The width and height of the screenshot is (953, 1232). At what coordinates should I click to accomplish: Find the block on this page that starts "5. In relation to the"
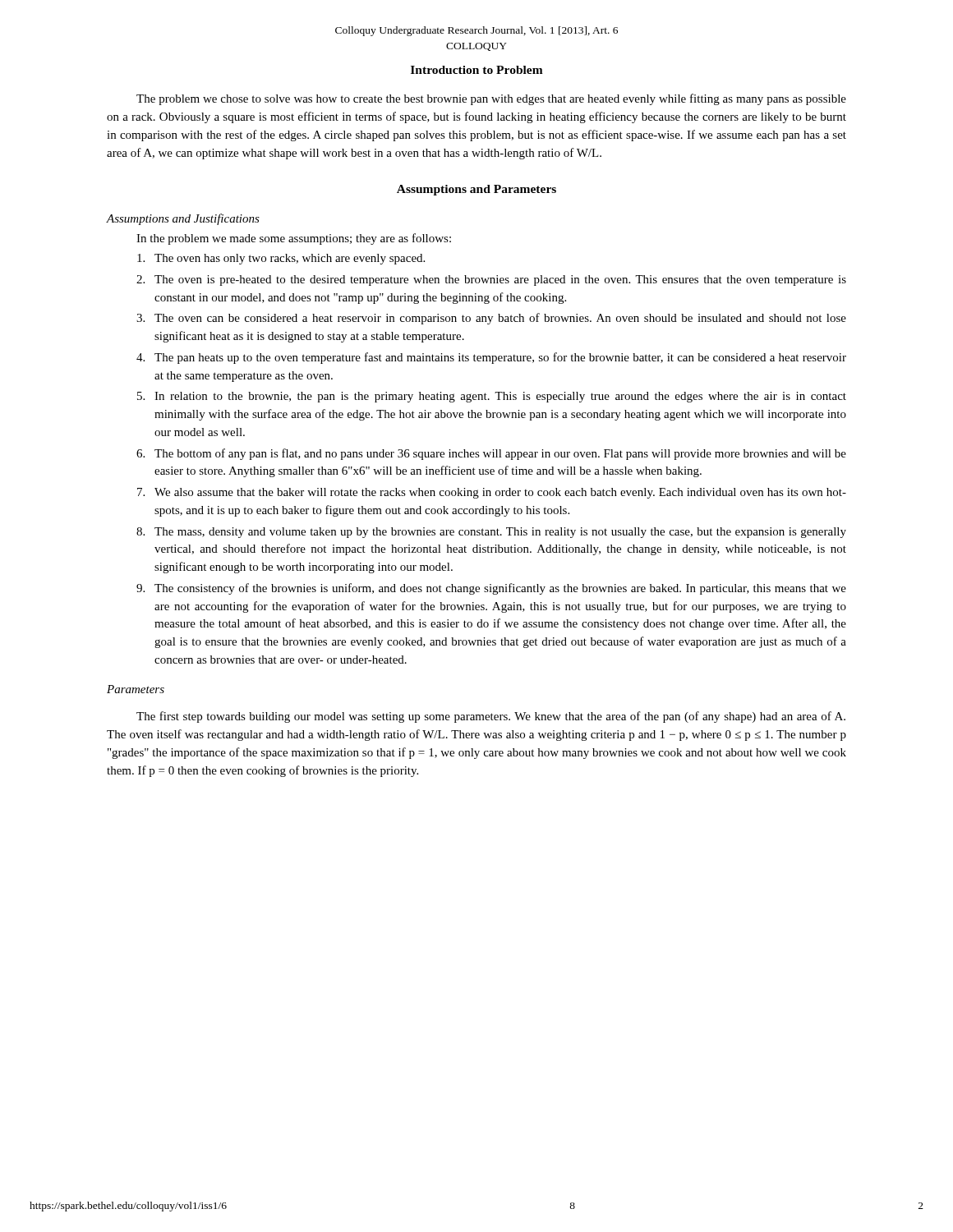491,415
